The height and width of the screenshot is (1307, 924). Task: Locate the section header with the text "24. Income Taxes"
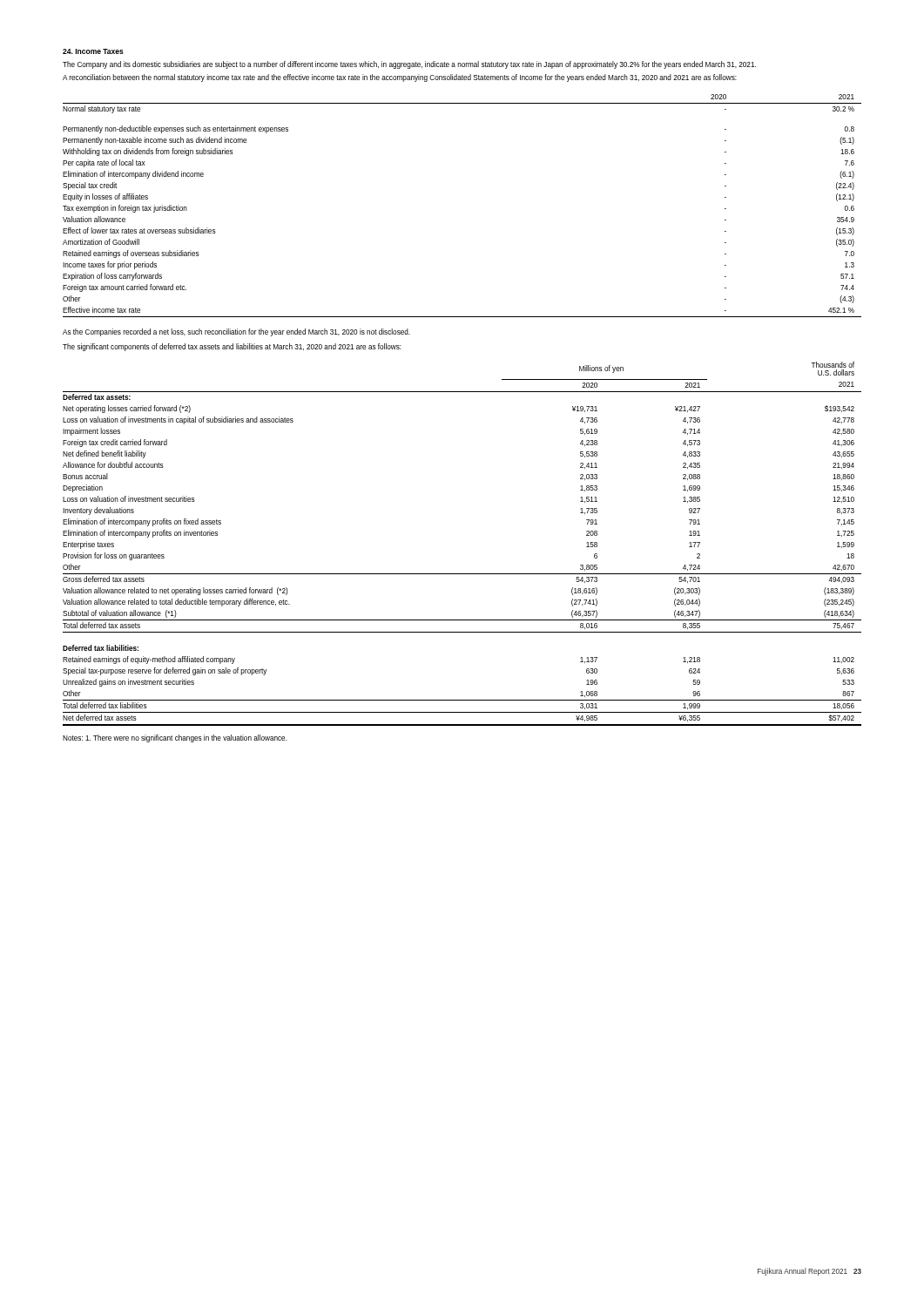pos(93,51)
